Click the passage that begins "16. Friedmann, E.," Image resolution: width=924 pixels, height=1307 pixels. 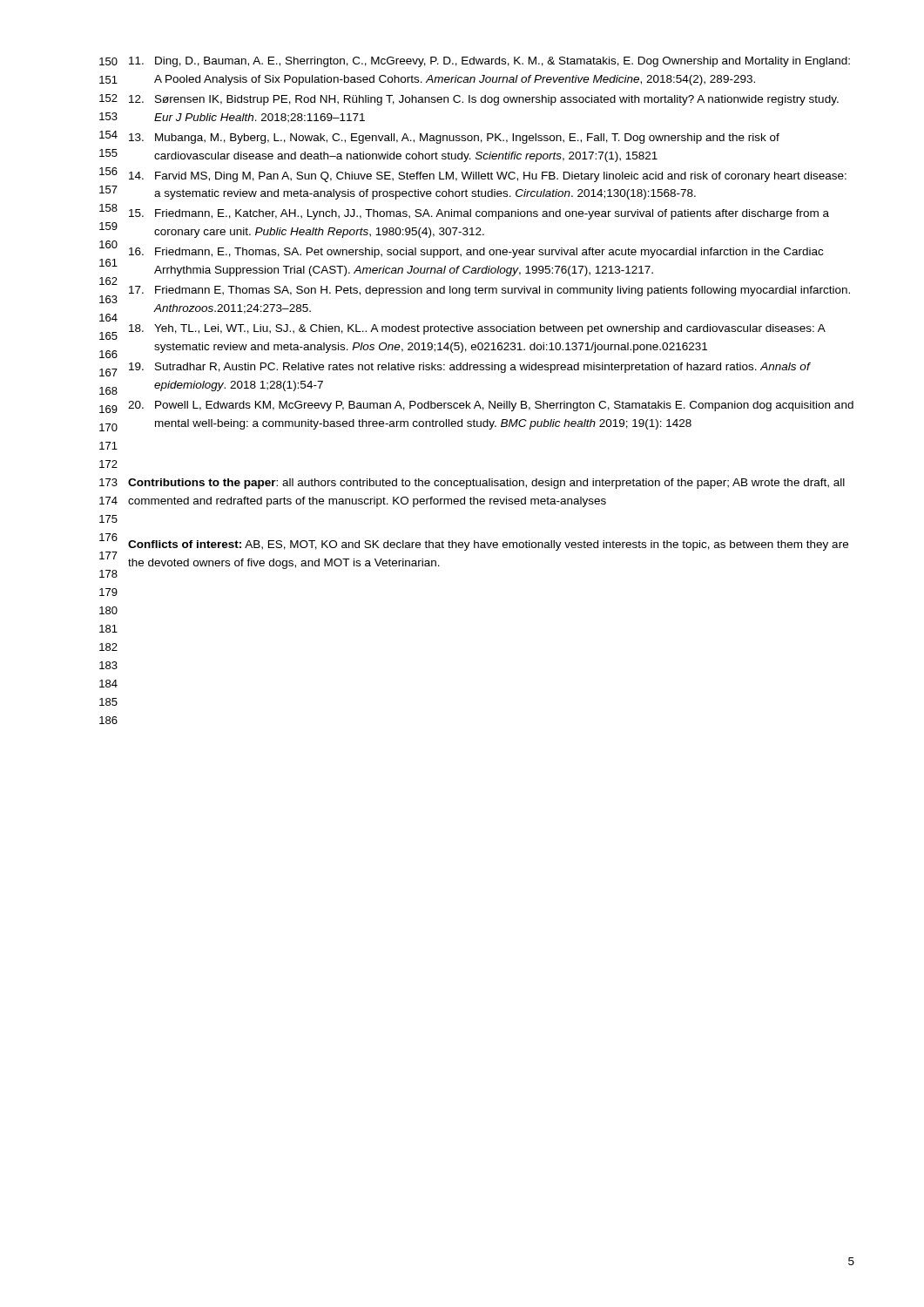point(491,262)
